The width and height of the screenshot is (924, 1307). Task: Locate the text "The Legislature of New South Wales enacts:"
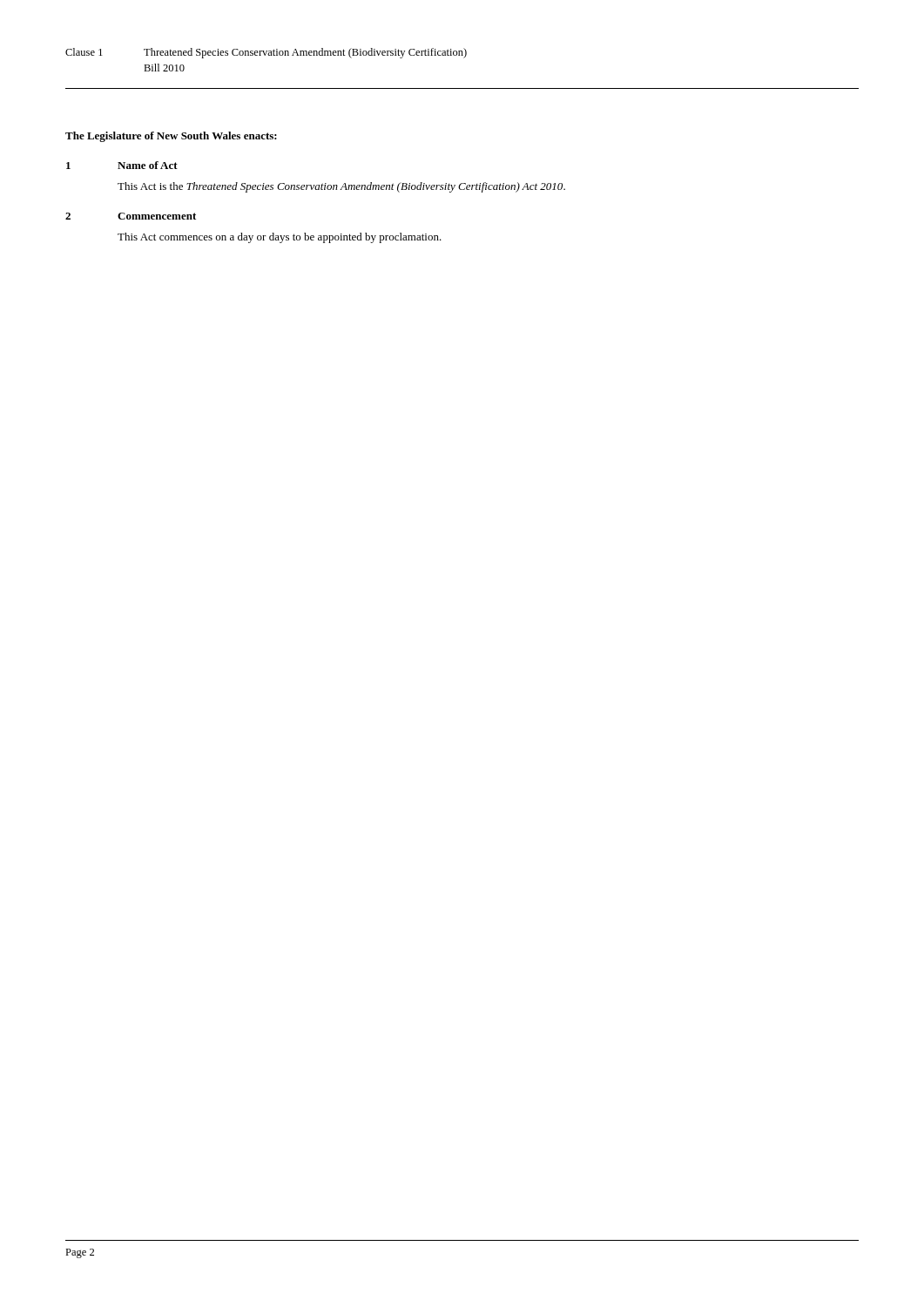tap(171, 136)
